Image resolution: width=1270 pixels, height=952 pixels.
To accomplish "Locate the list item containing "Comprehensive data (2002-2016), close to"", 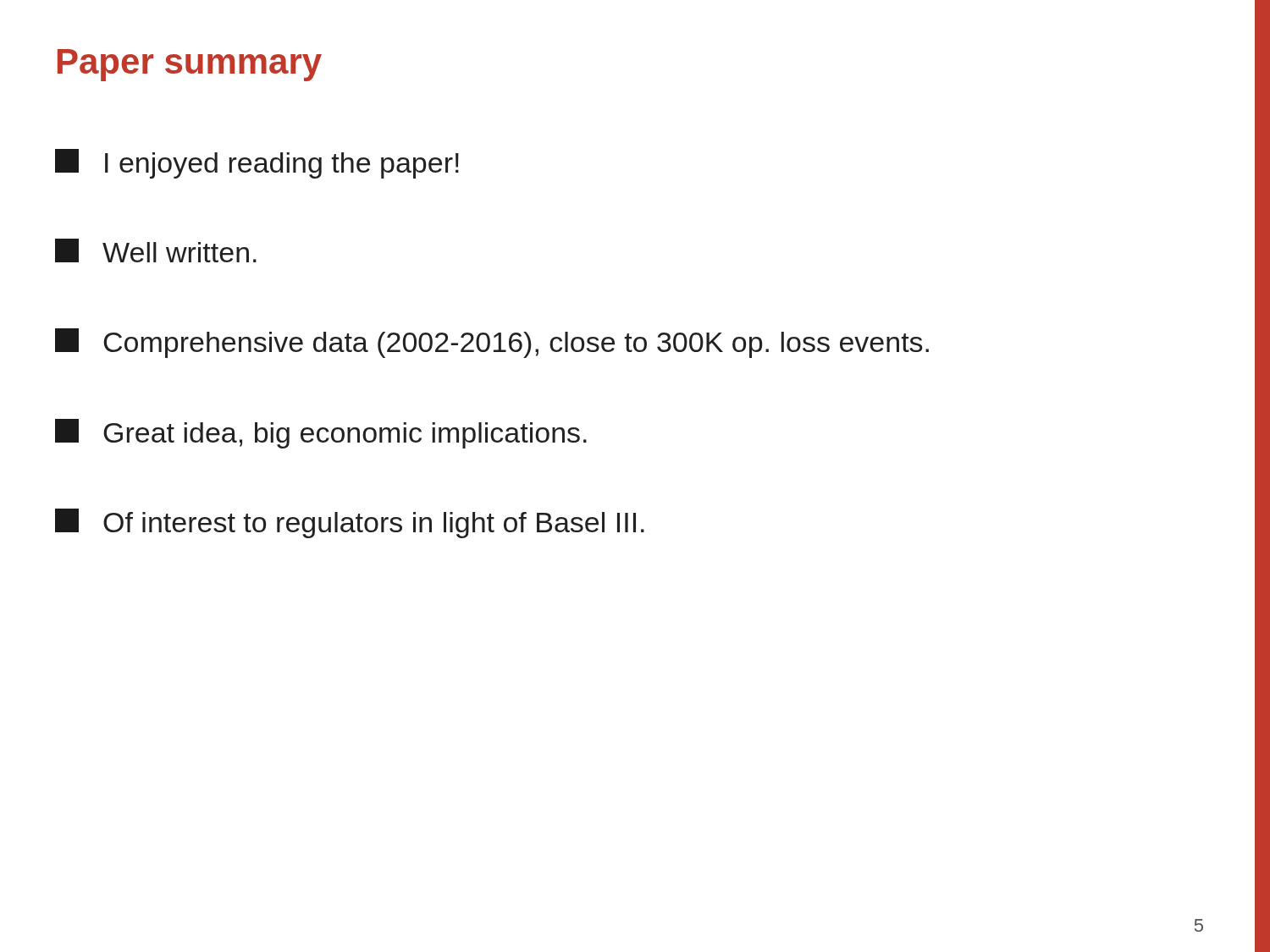I will pyautogui.click(x=493, y=342).
